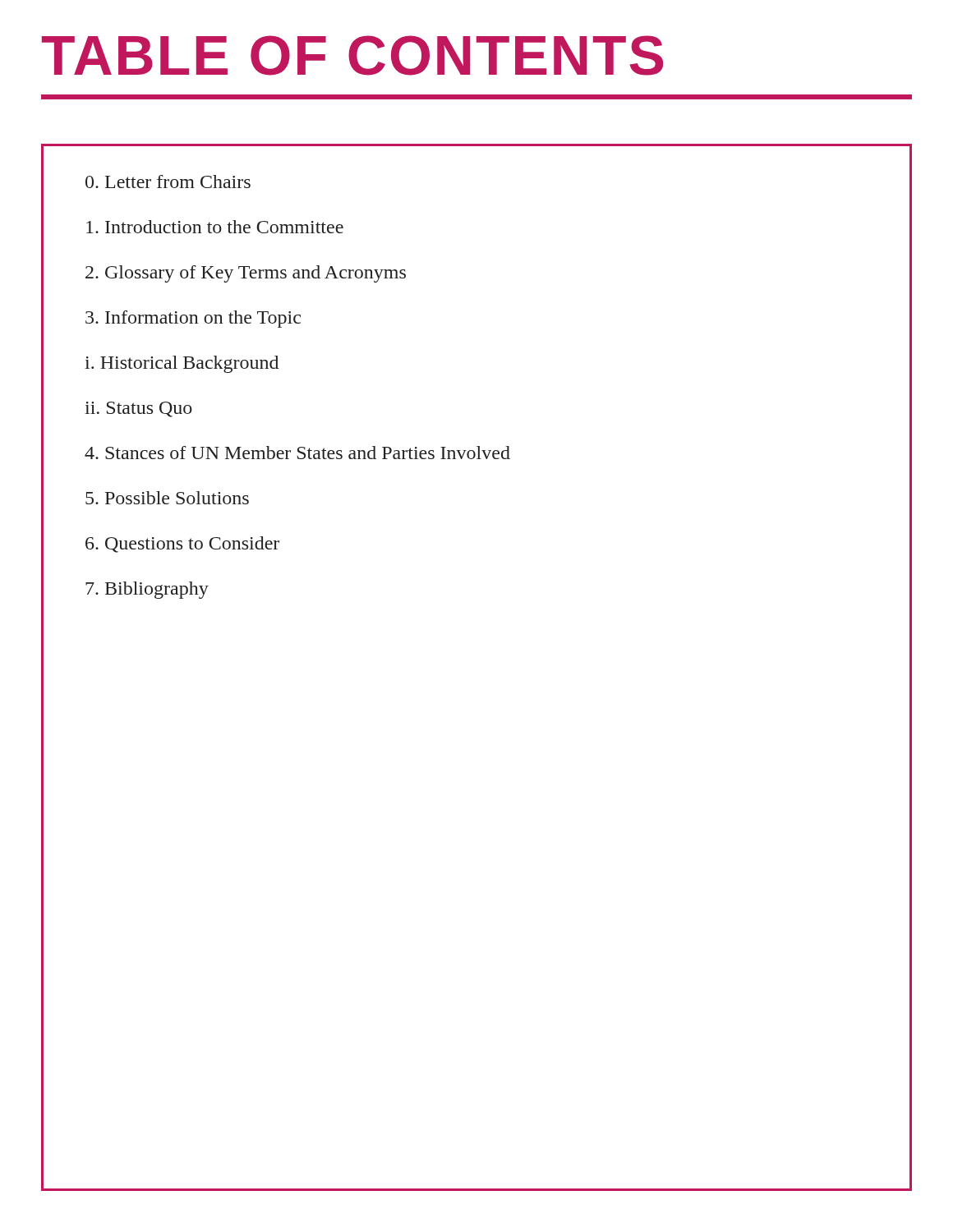Select the list item with the text "i. Historical Background"
953x1232 pixels.
[x=182, y=362]
